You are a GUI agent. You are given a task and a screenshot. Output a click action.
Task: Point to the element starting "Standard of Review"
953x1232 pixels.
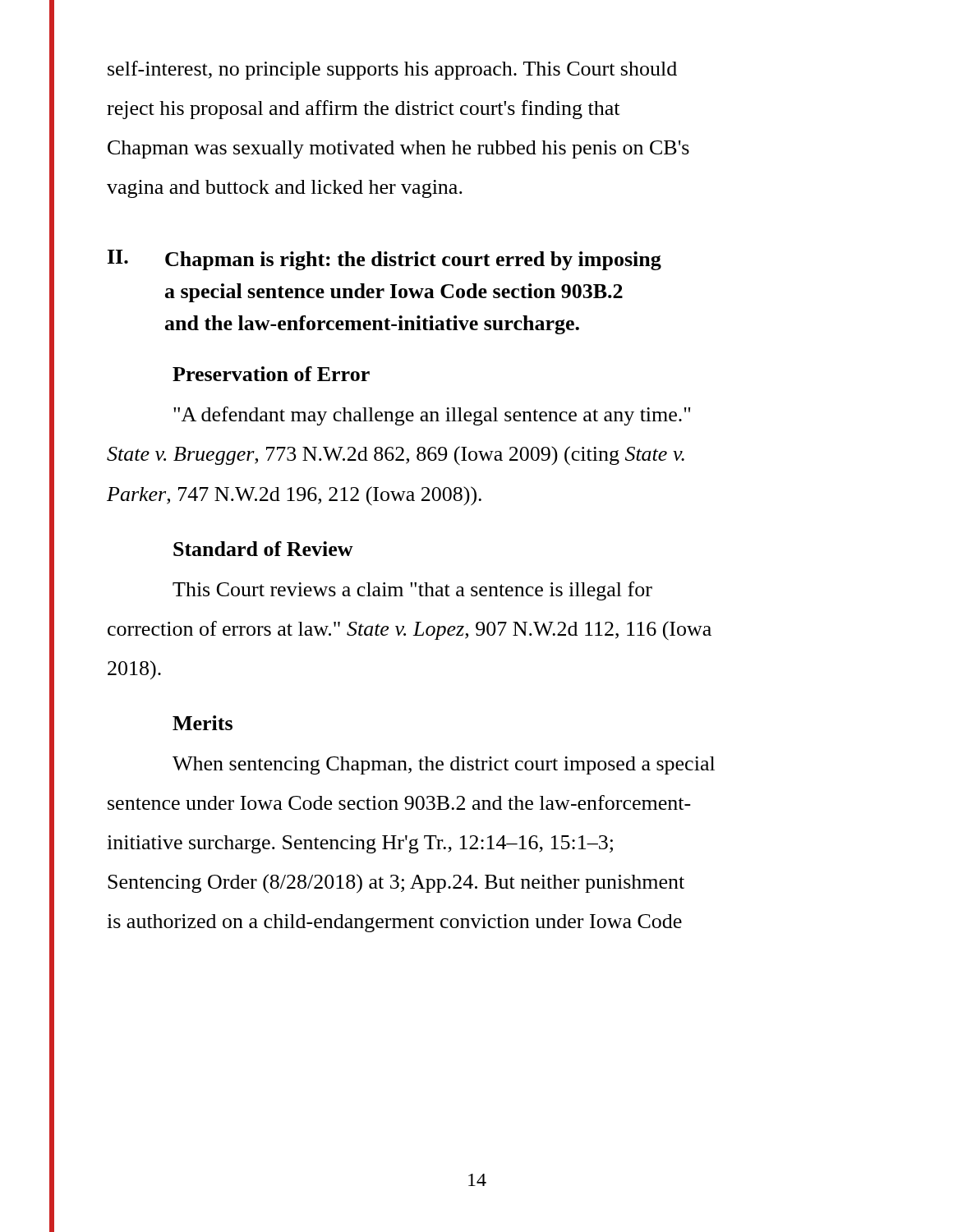pos(263,549)
